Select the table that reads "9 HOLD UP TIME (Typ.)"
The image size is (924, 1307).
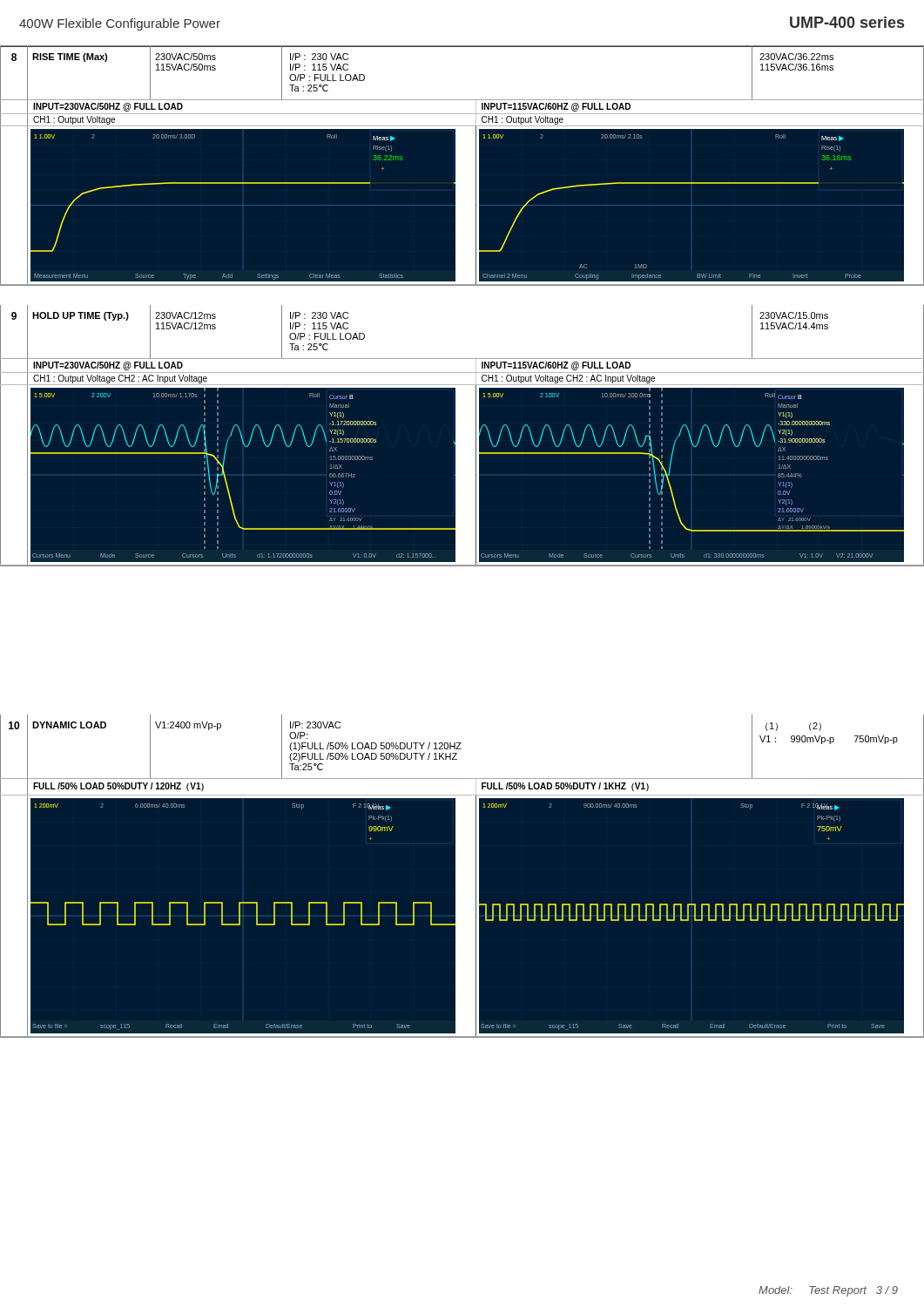pyautogui.click(x=462, y=436)
